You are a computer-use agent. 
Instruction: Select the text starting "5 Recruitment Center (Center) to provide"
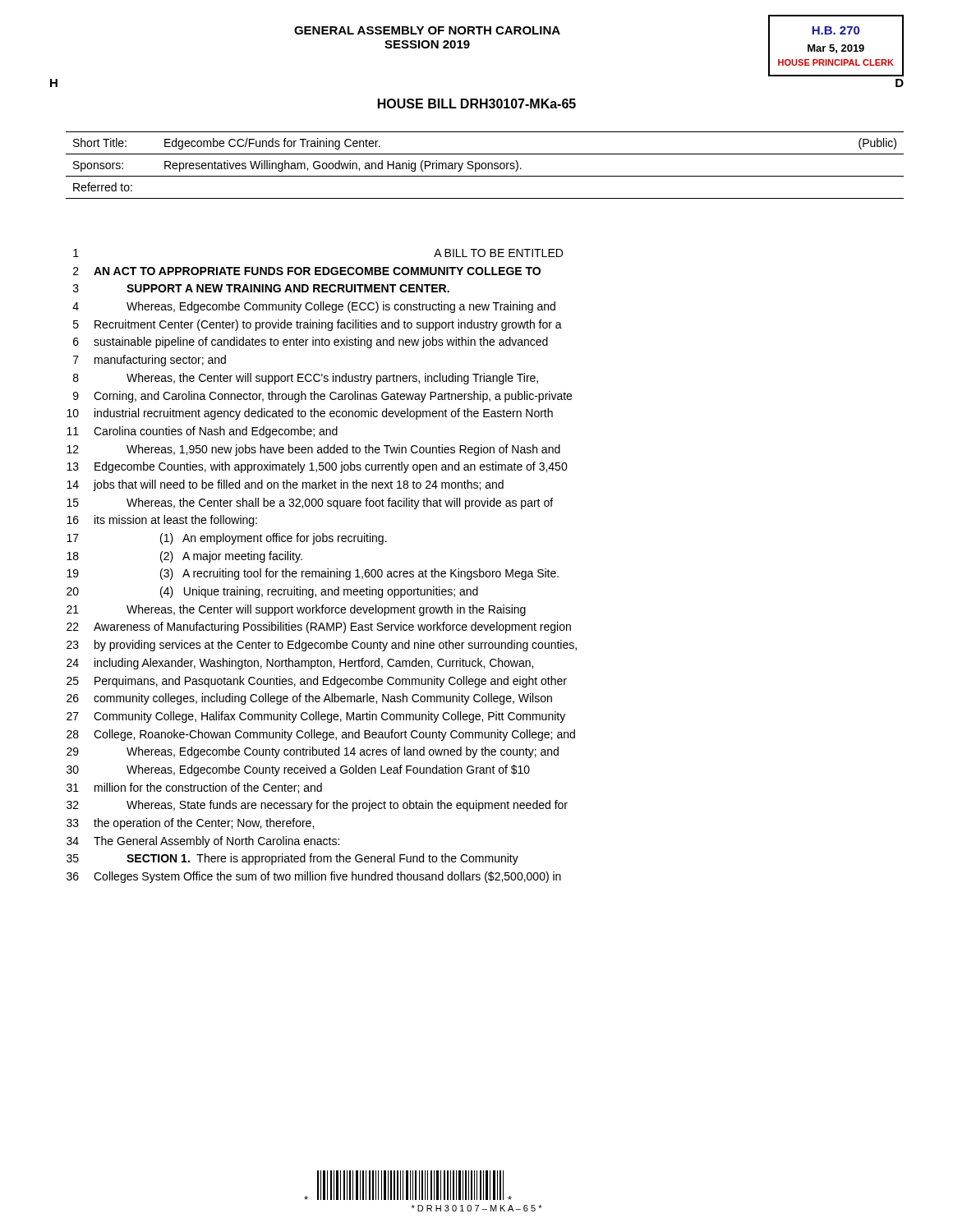tap(476, 325)
